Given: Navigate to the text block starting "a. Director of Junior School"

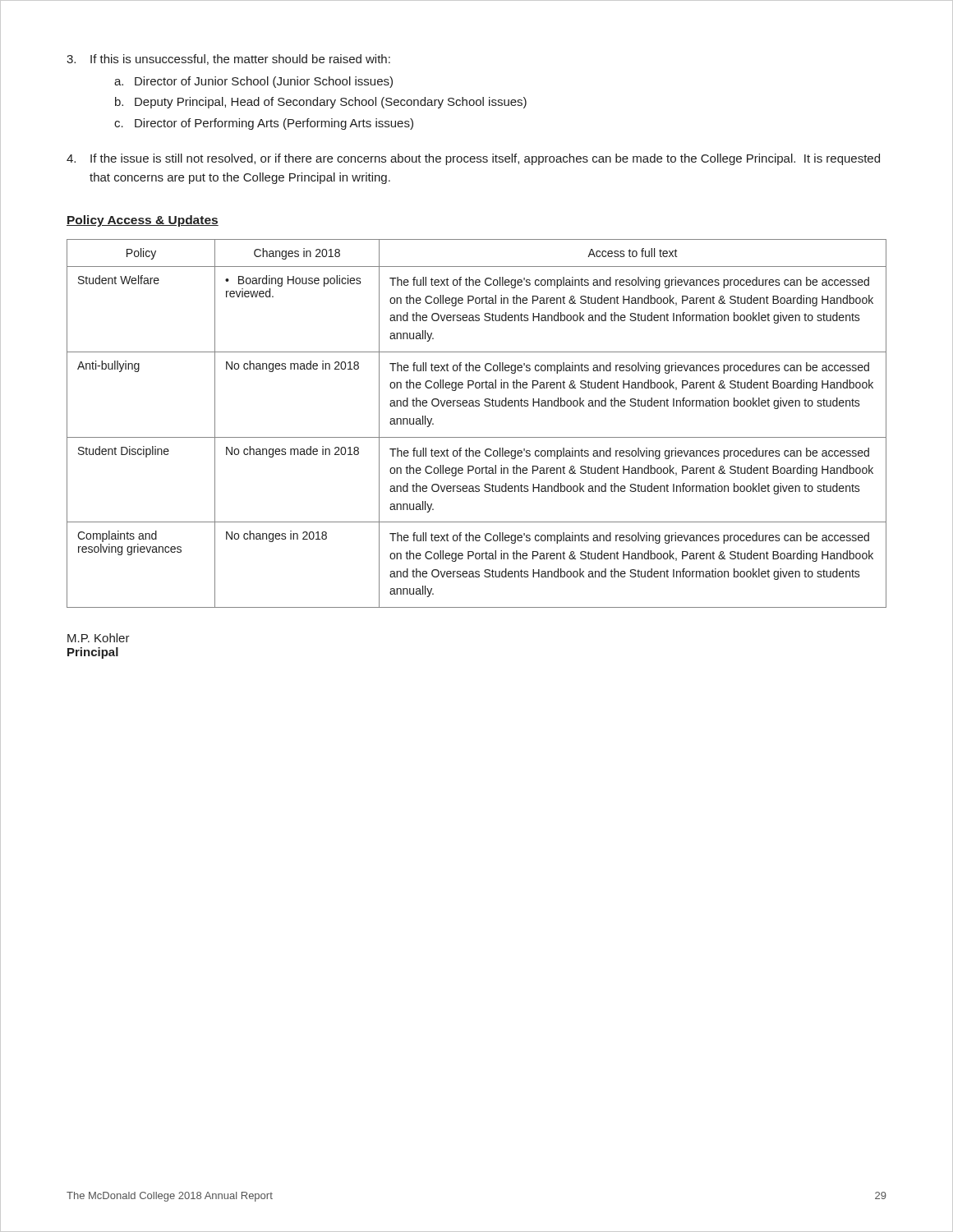Looking at the screenshot, I should (254, 81).
